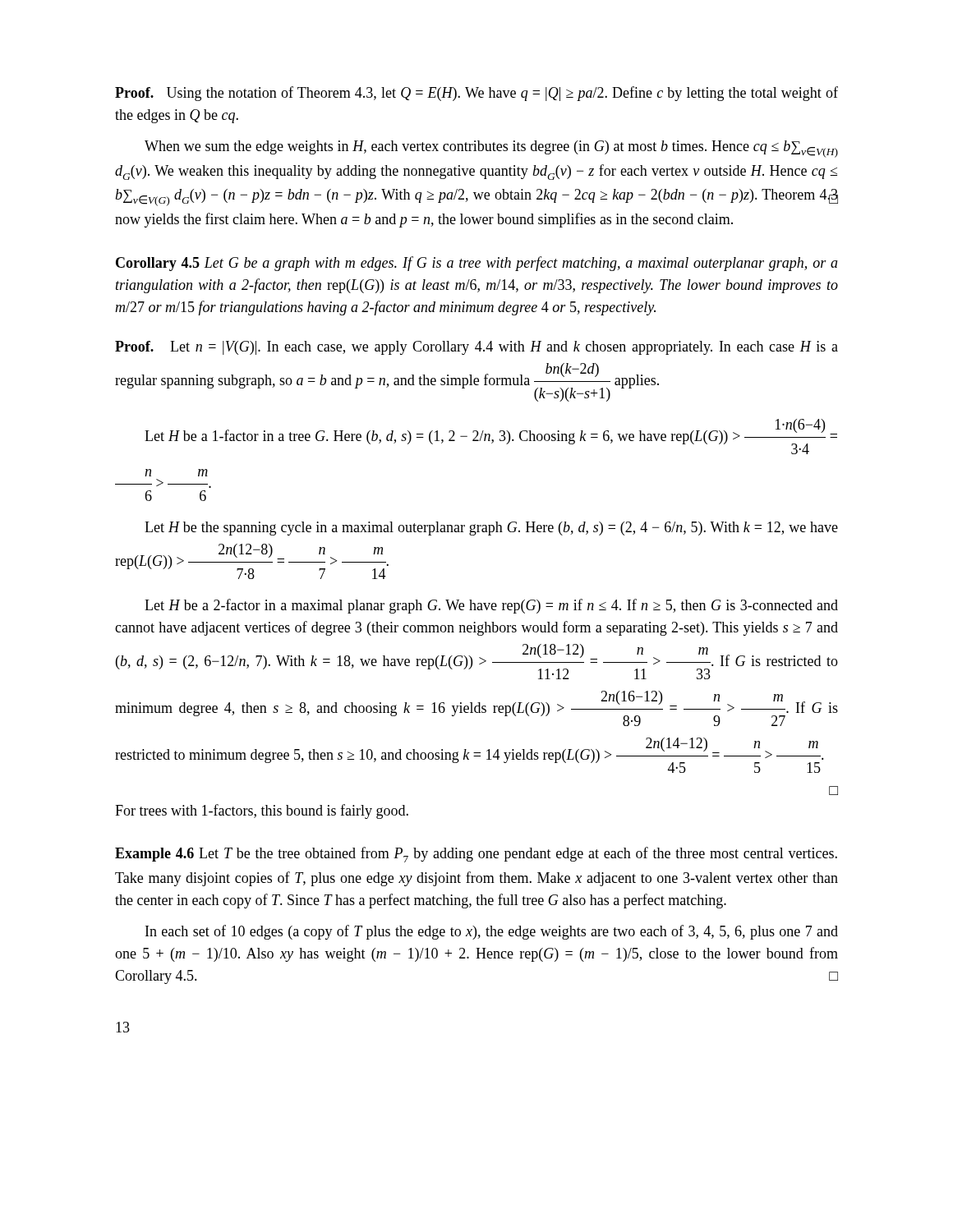Find the block starting "Proof. Let n"

point(476,348)
